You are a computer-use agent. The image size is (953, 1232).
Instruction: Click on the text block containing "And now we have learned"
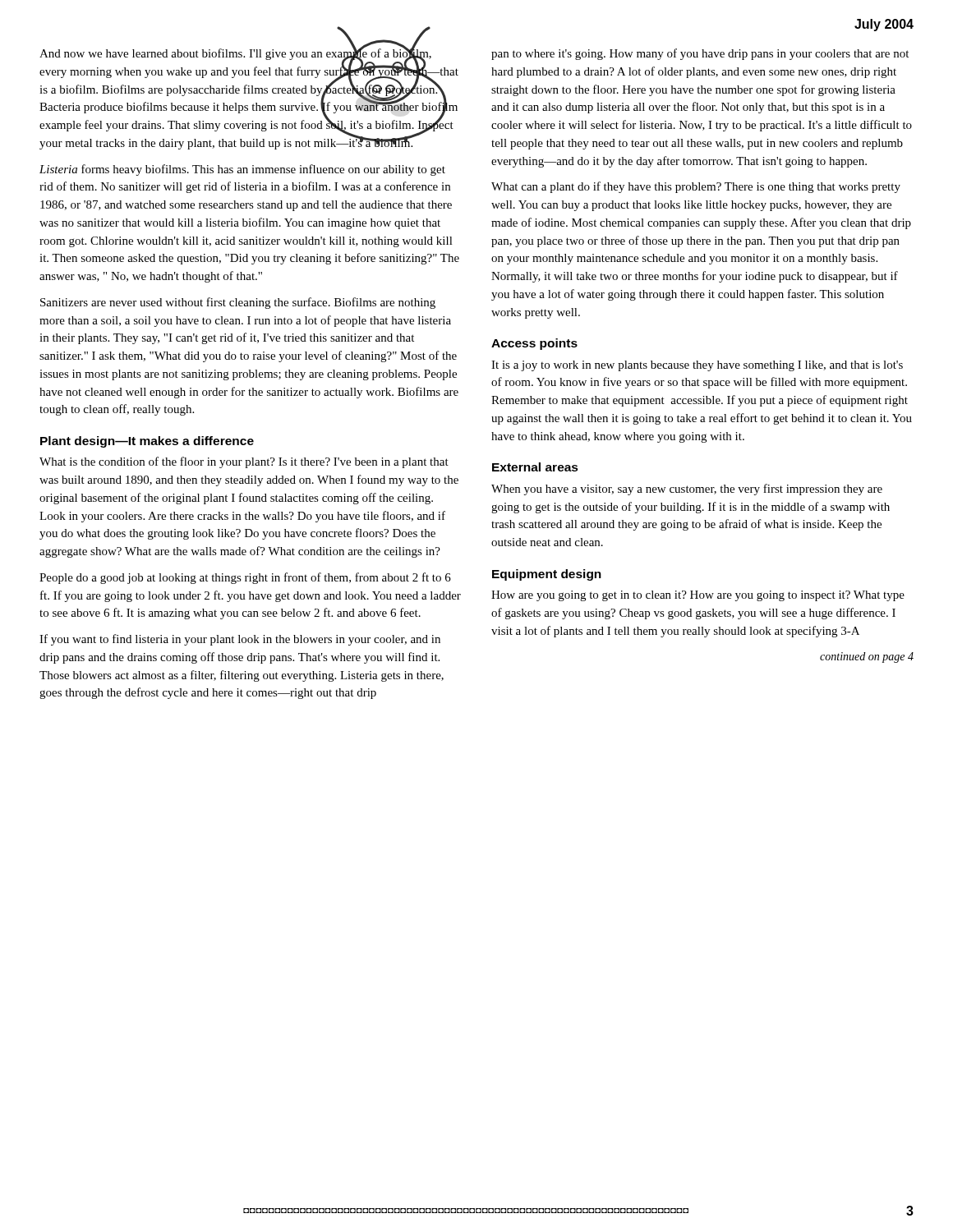point(251,99)
